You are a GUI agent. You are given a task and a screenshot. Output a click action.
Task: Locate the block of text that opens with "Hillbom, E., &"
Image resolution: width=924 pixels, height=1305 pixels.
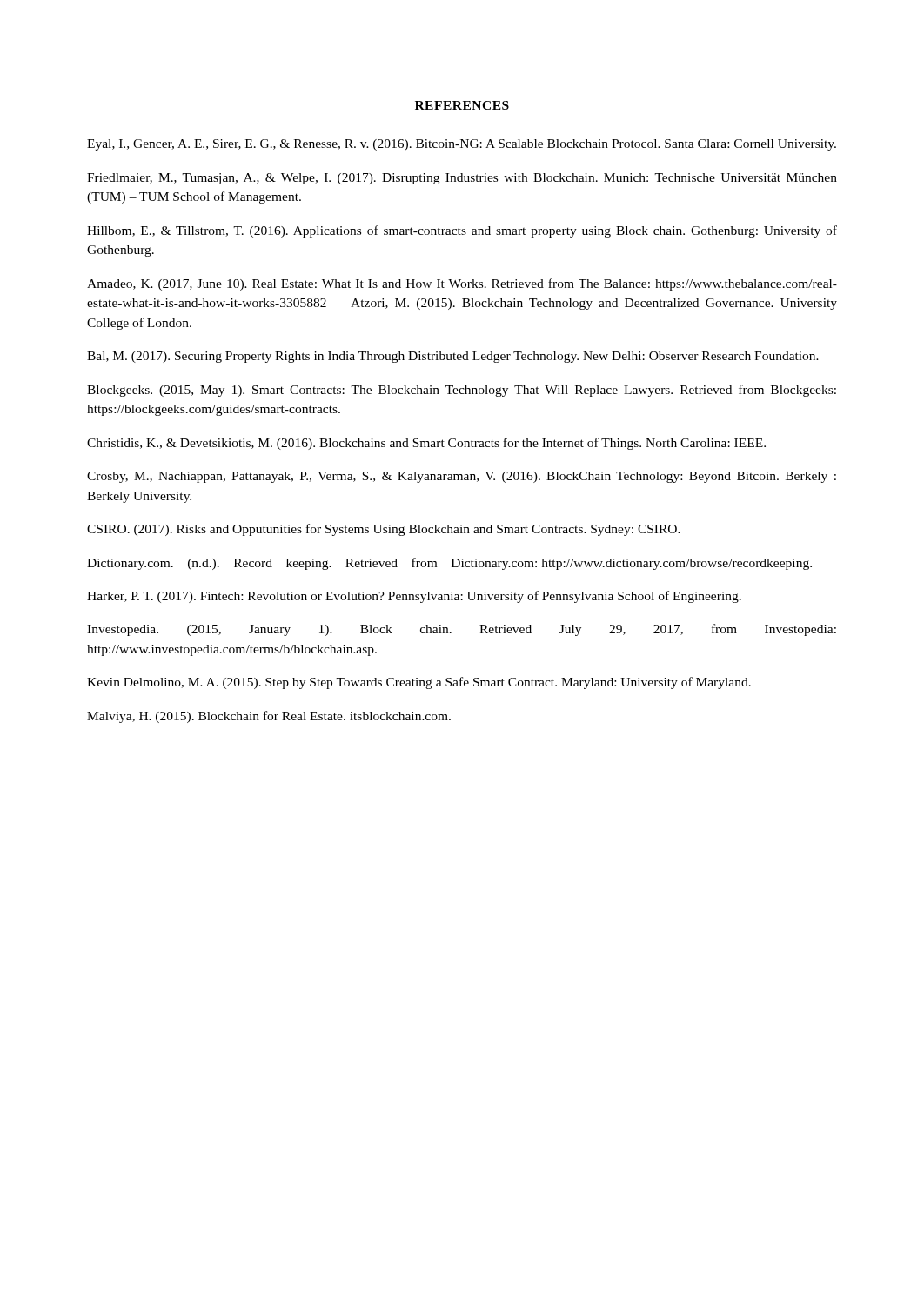coord(462,240)
